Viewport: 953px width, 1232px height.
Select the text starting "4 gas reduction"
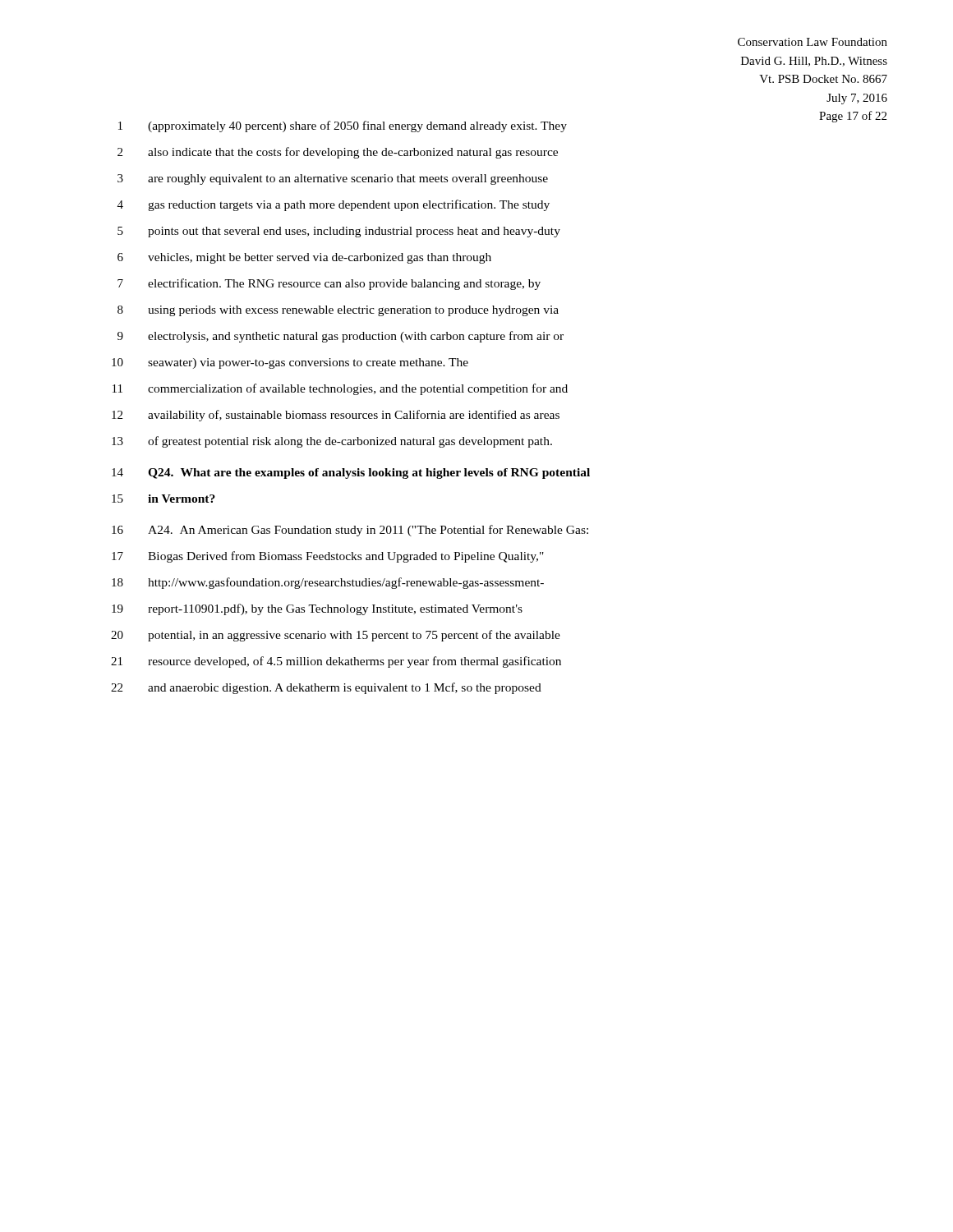pyautogui.click(x=485, y=205)
